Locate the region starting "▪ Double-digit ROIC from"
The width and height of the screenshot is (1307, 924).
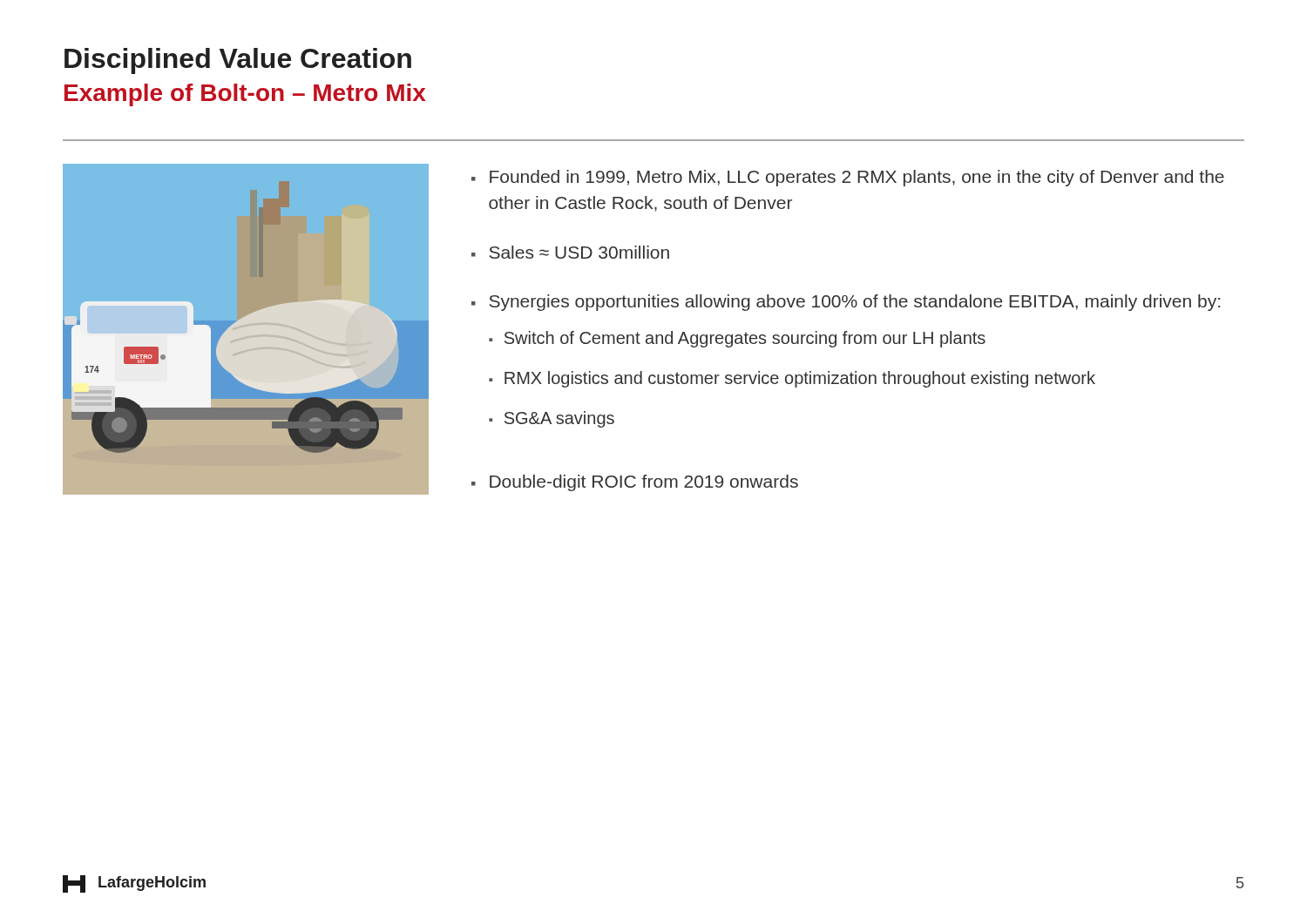coord(634,482)
